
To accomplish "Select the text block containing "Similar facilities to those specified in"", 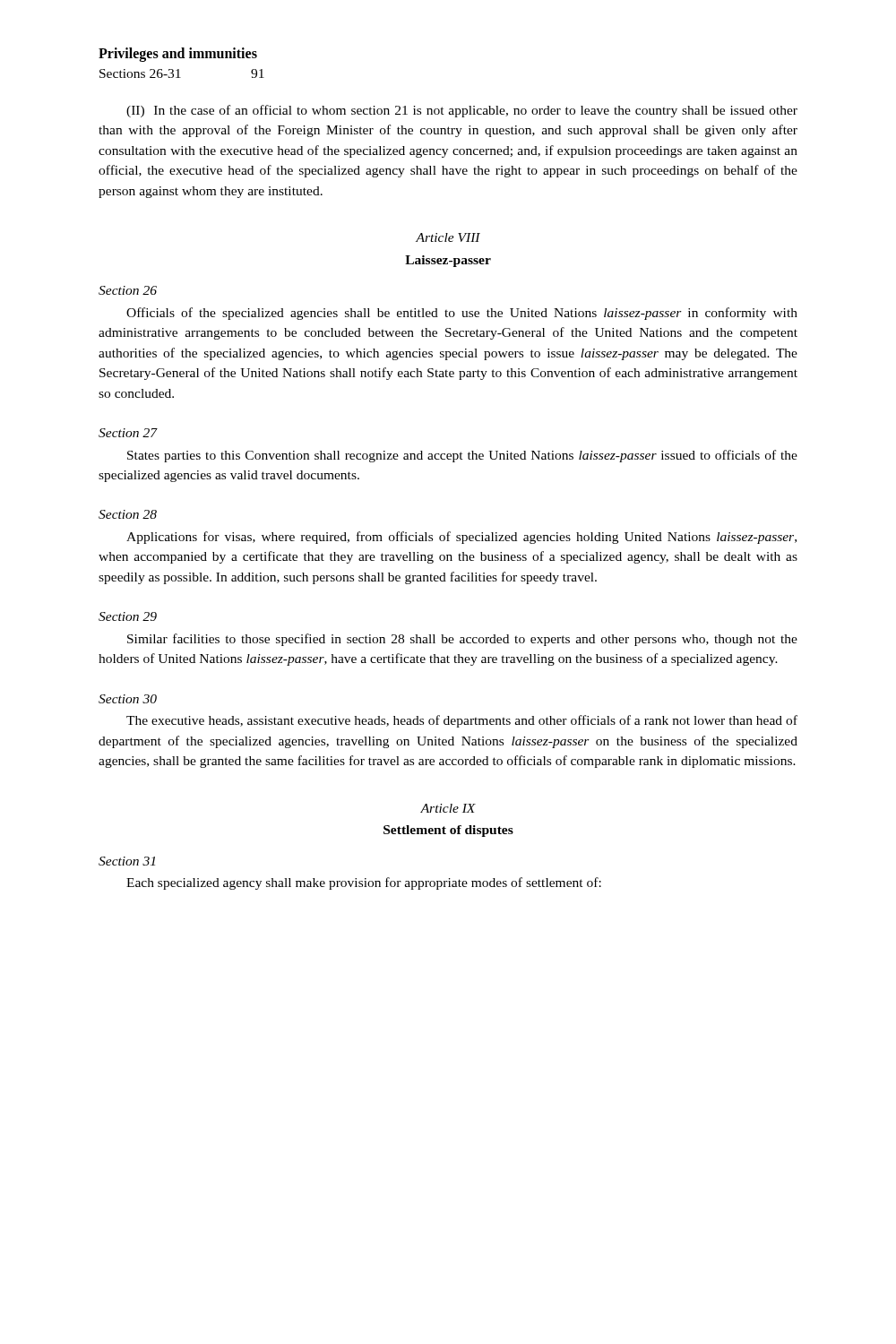I will tap(448, 649).
